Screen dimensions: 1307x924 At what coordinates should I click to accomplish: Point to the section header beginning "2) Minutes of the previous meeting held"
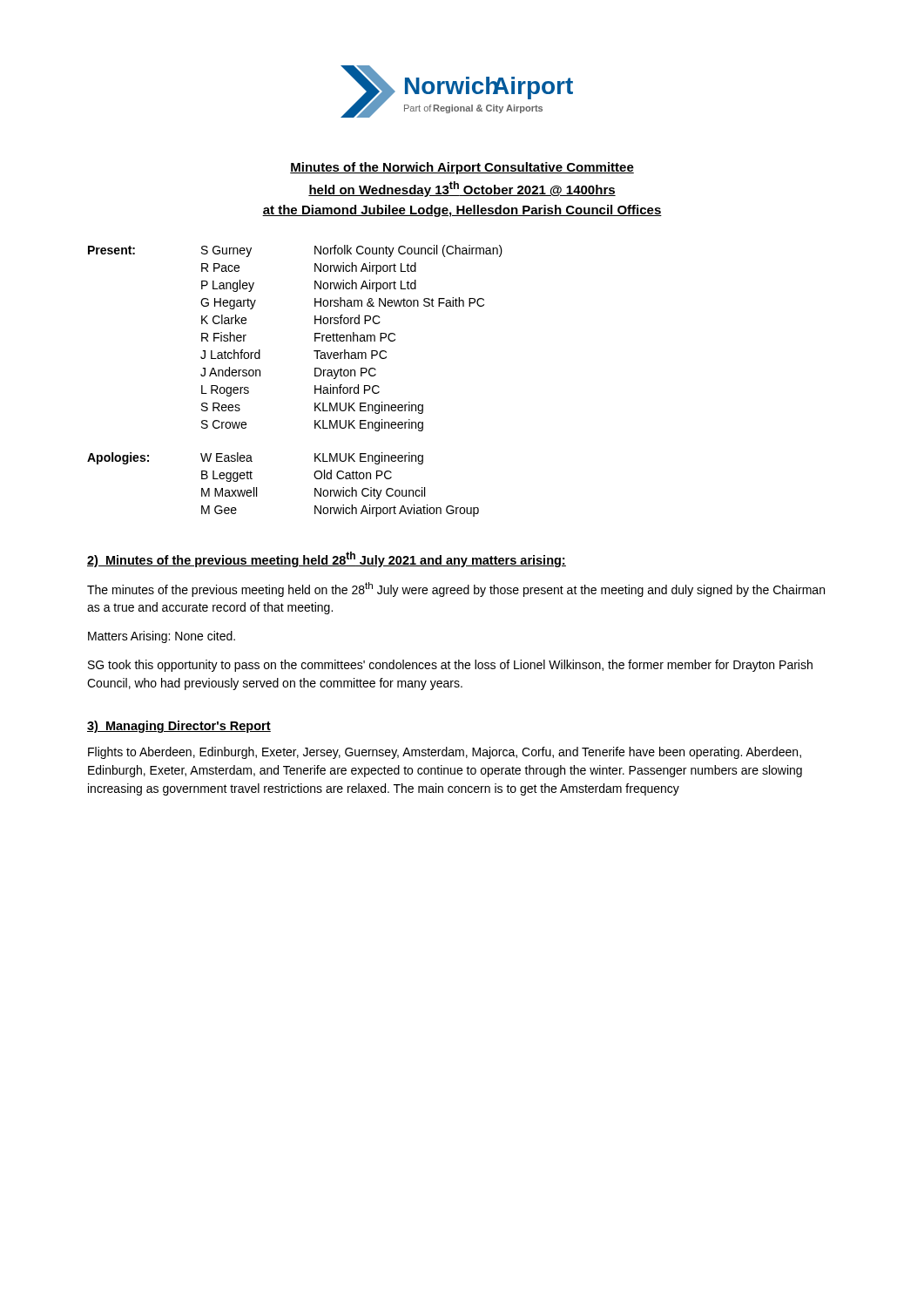(x=462, y=558)
